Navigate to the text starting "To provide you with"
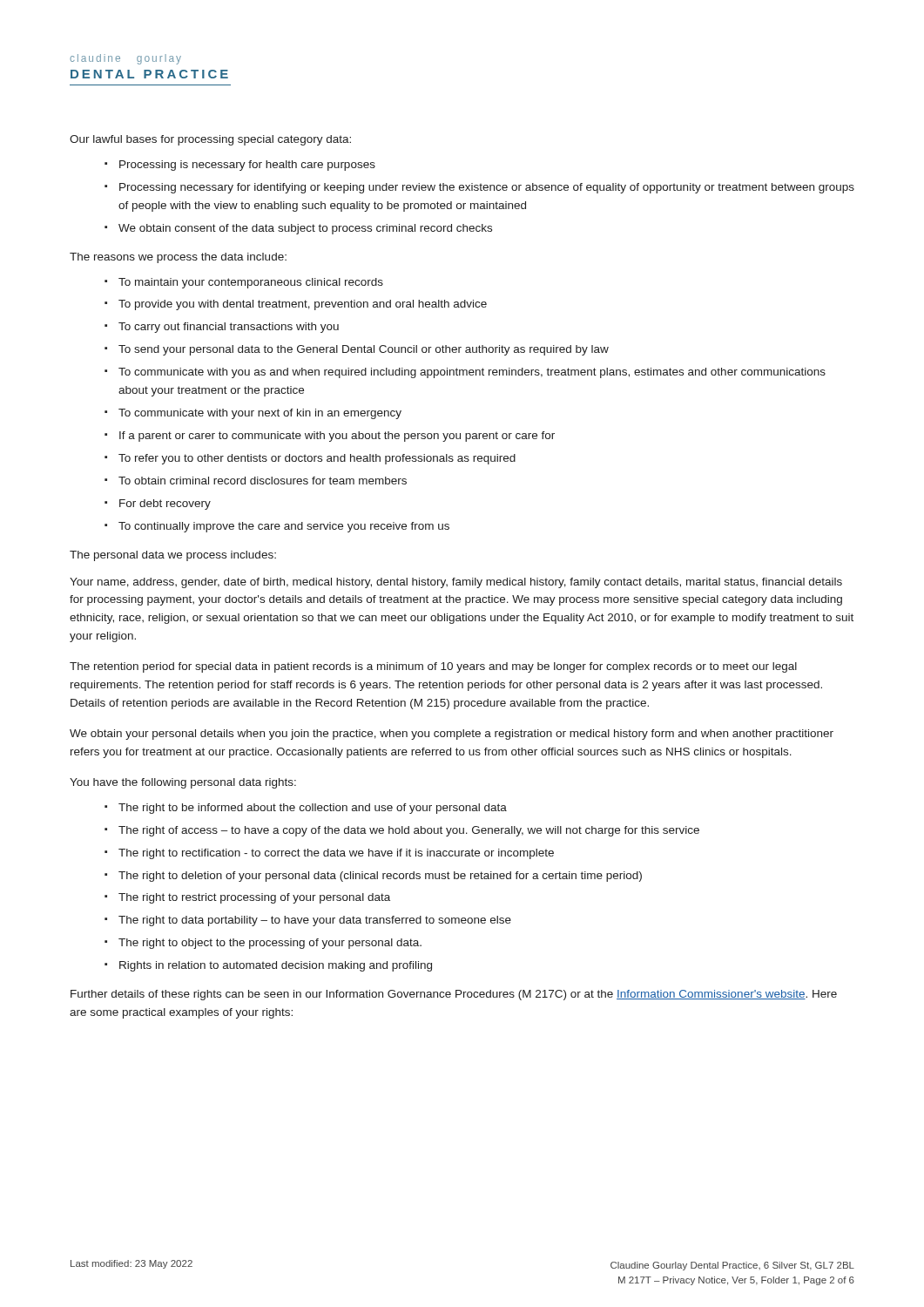The height and width of the screenshot is (1307, 924). tap(303, 304)
